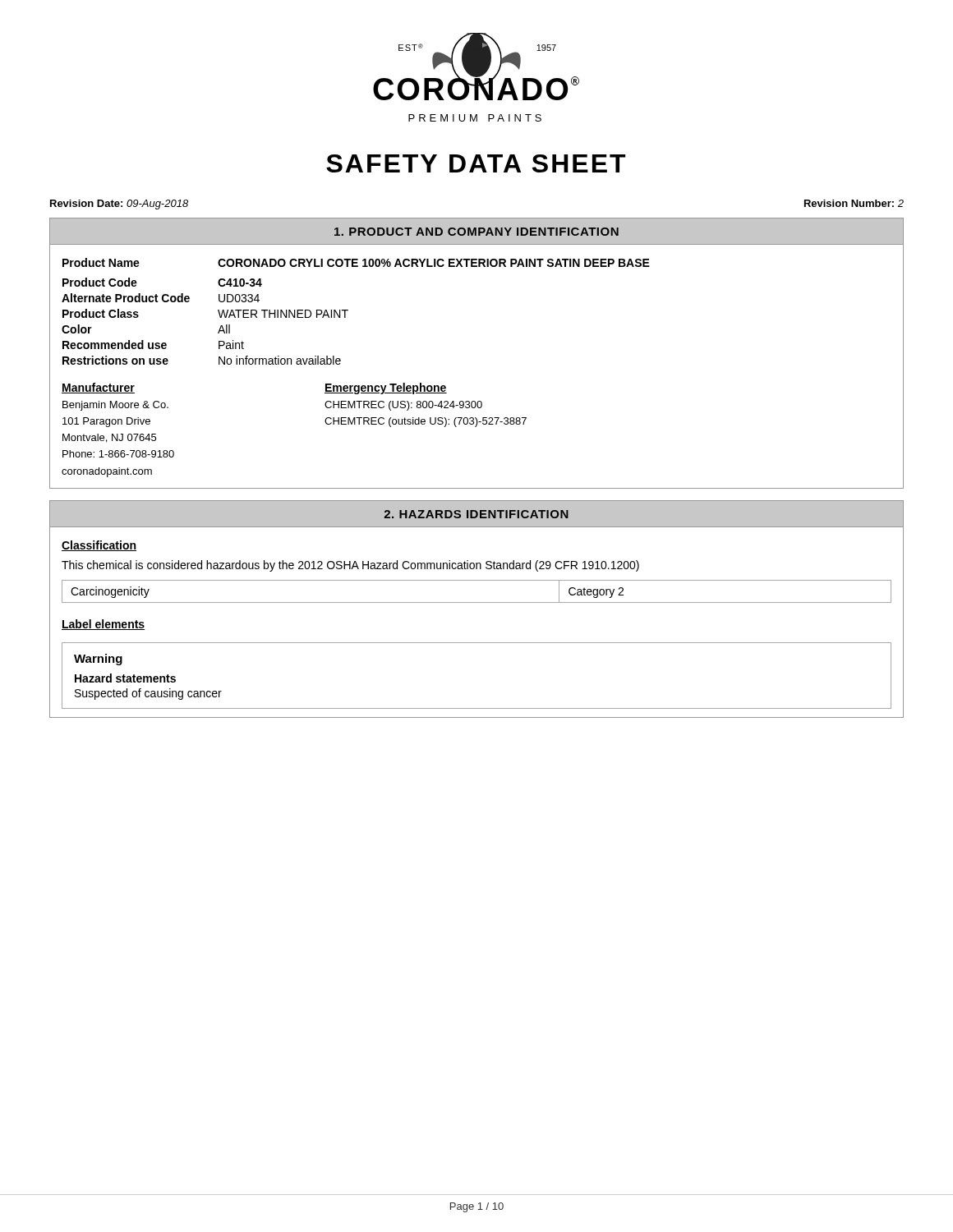Locate the logo

click(x=476, y=83)
